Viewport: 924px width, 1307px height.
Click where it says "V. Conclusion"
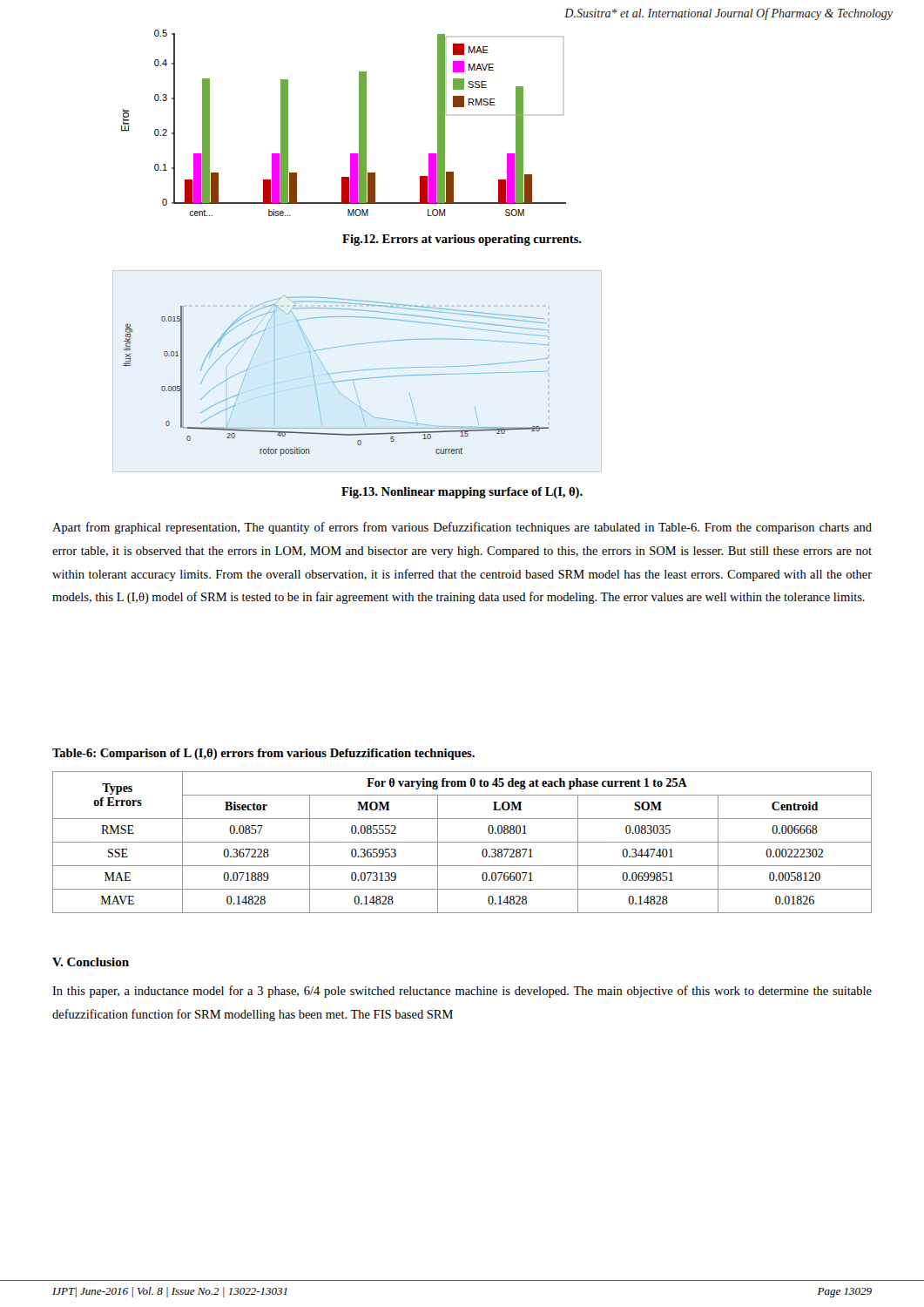click(91, 962)
